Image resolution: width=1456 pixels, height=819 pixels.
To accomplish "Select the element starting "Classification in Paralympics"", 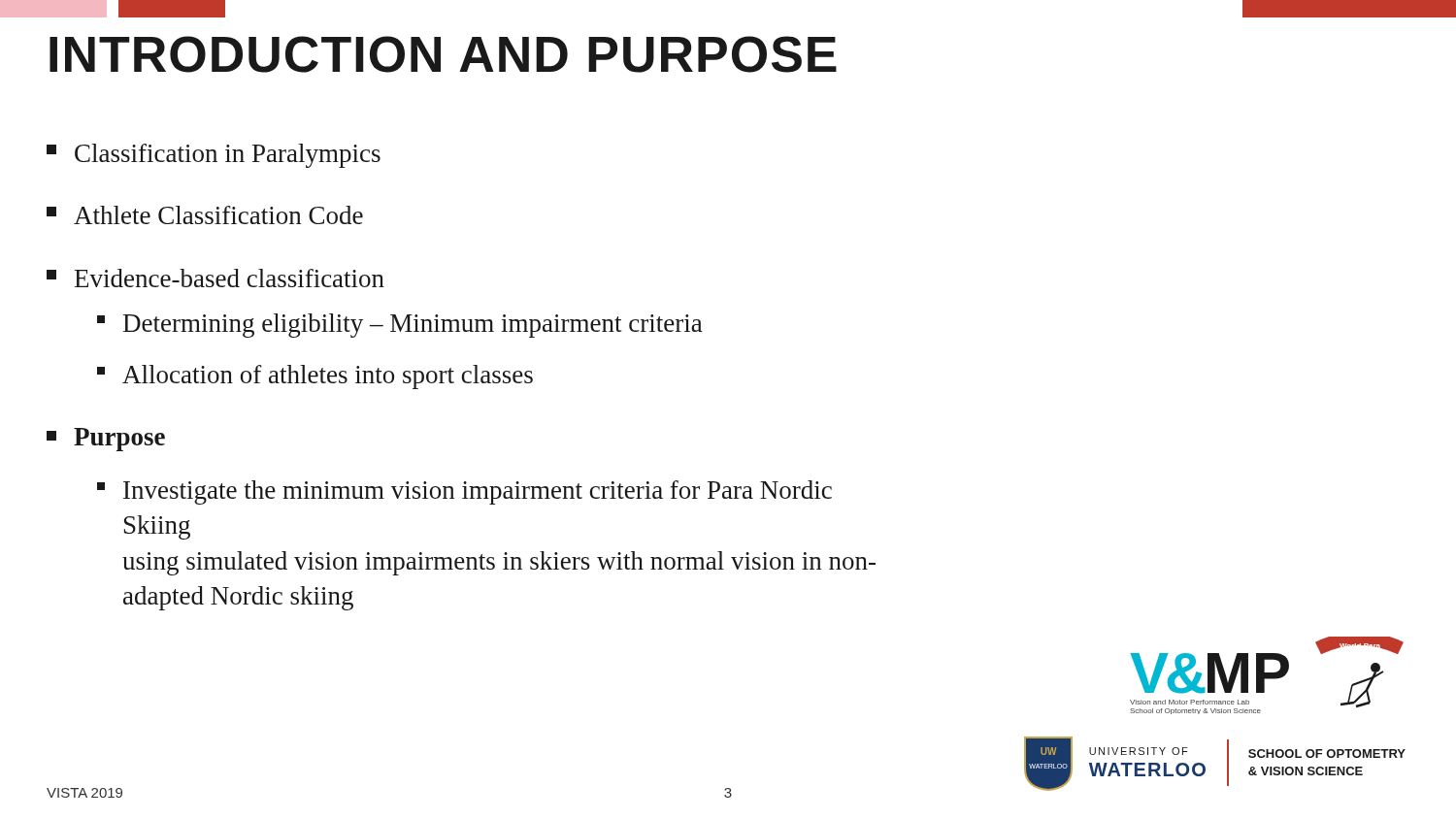I will point(214,154).
